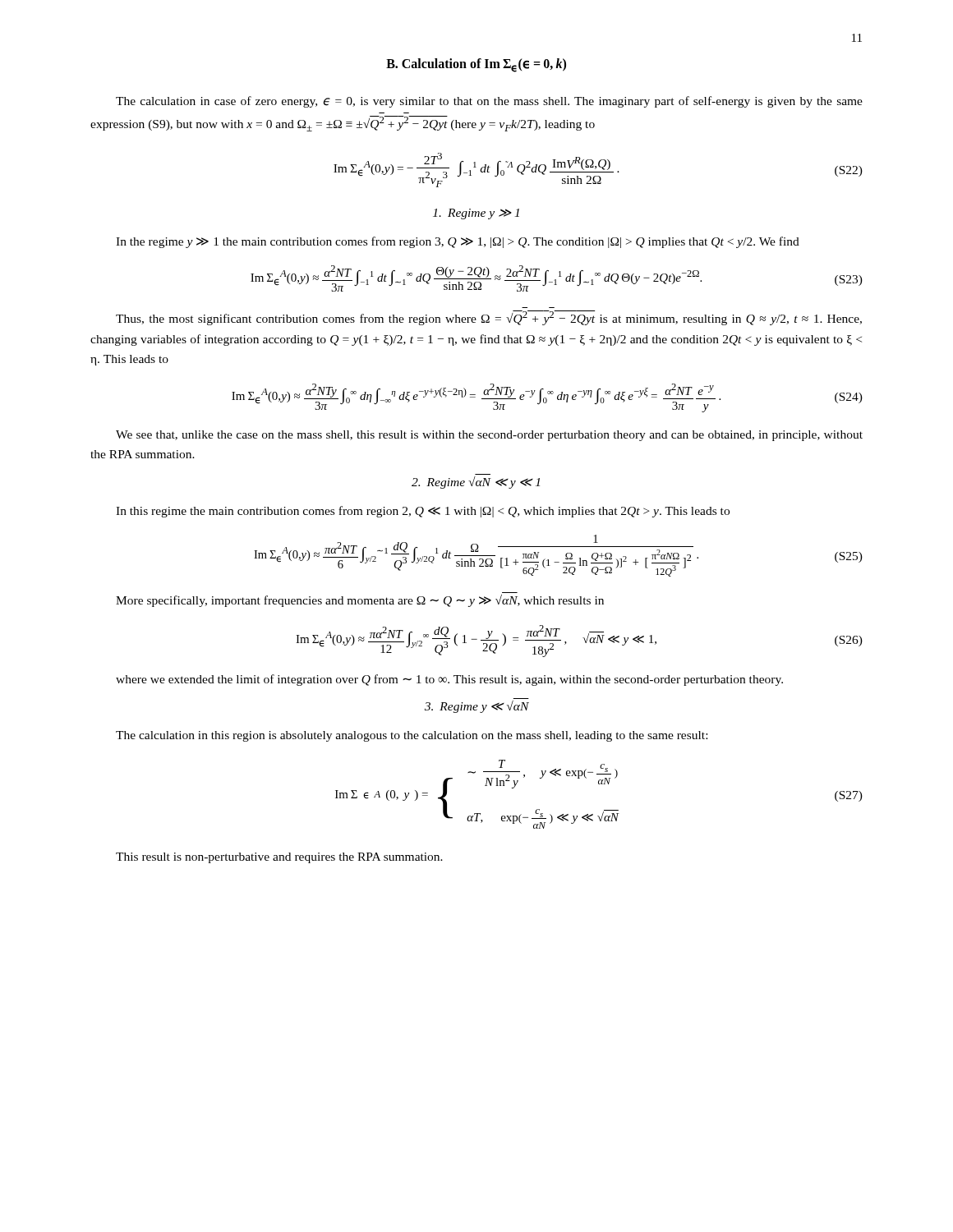Screen dimensions: 1232x953
Task: Locate the passage starting "Im ΣϵA(0,y) ≈ α2NTy 3π ∫0∞ dη"
Action: coord(547,397)
